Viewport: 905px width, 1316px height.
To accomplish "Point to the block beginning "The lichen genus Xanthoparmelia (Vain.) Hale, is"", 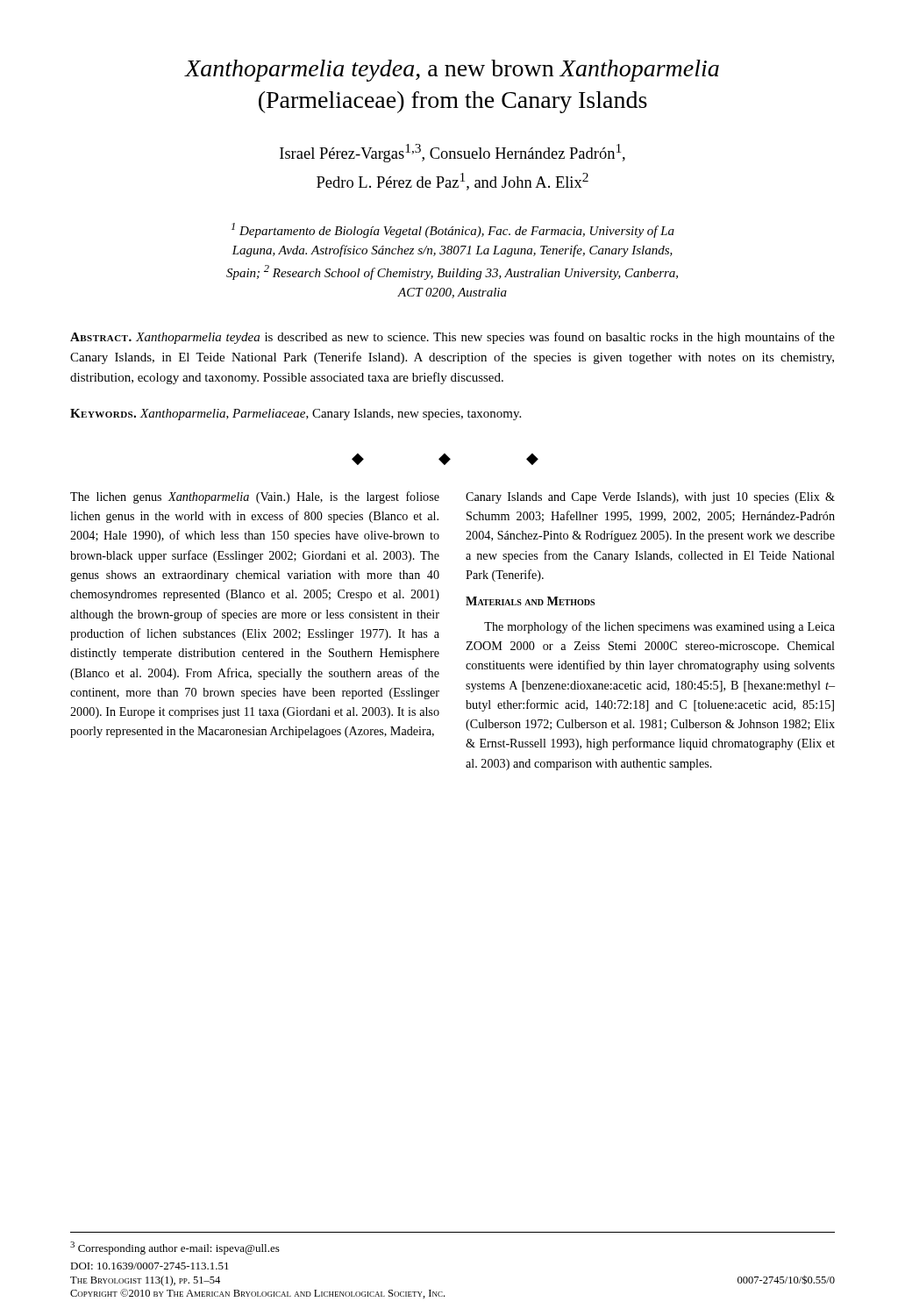I will [255, 614].
